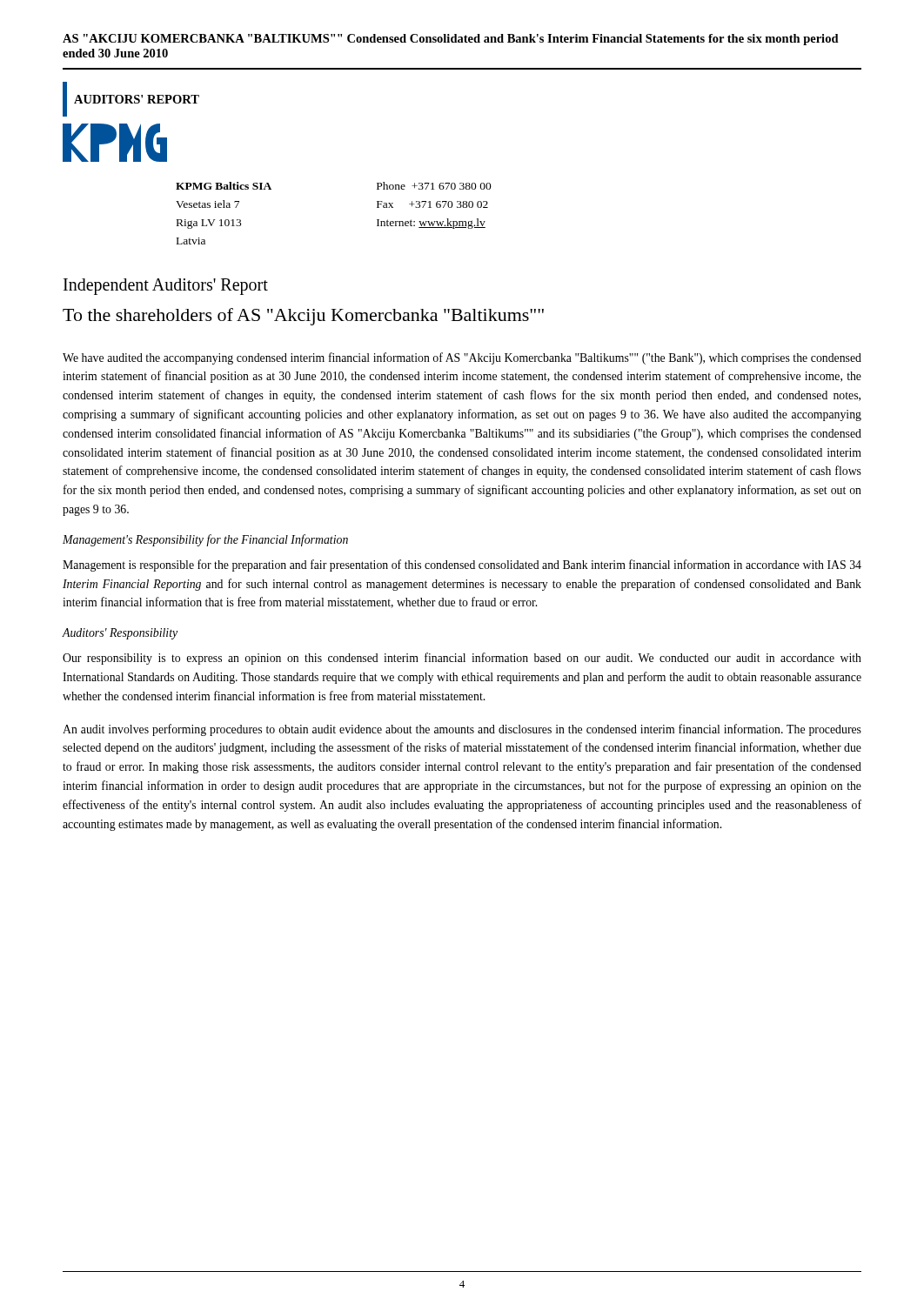Locate the section header that reads "To the shareholders of AS "Akciju"

304,314
